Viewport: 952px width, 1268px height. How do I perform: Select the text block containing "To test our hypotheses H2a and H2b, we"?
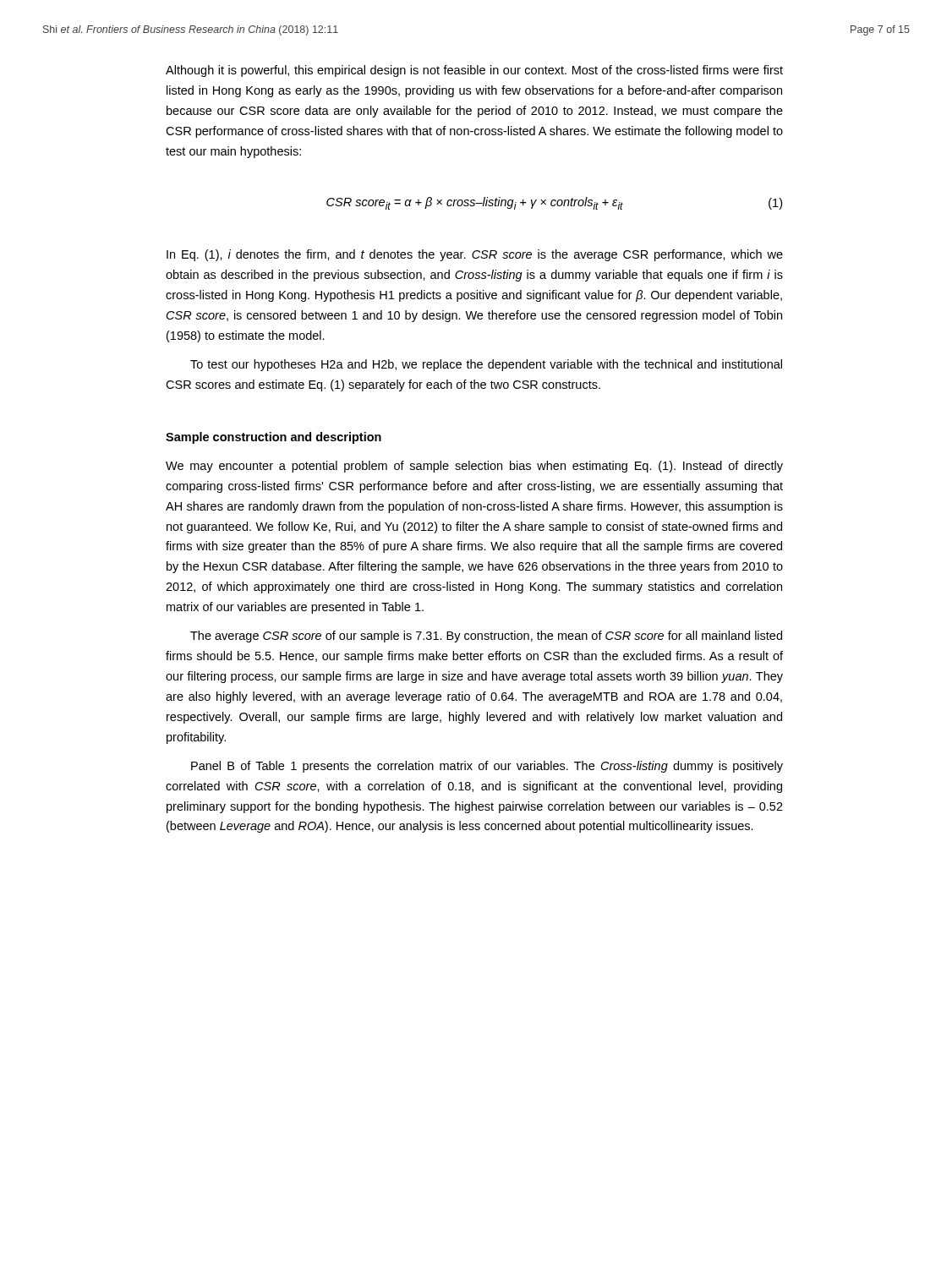(x=474, y=374)
